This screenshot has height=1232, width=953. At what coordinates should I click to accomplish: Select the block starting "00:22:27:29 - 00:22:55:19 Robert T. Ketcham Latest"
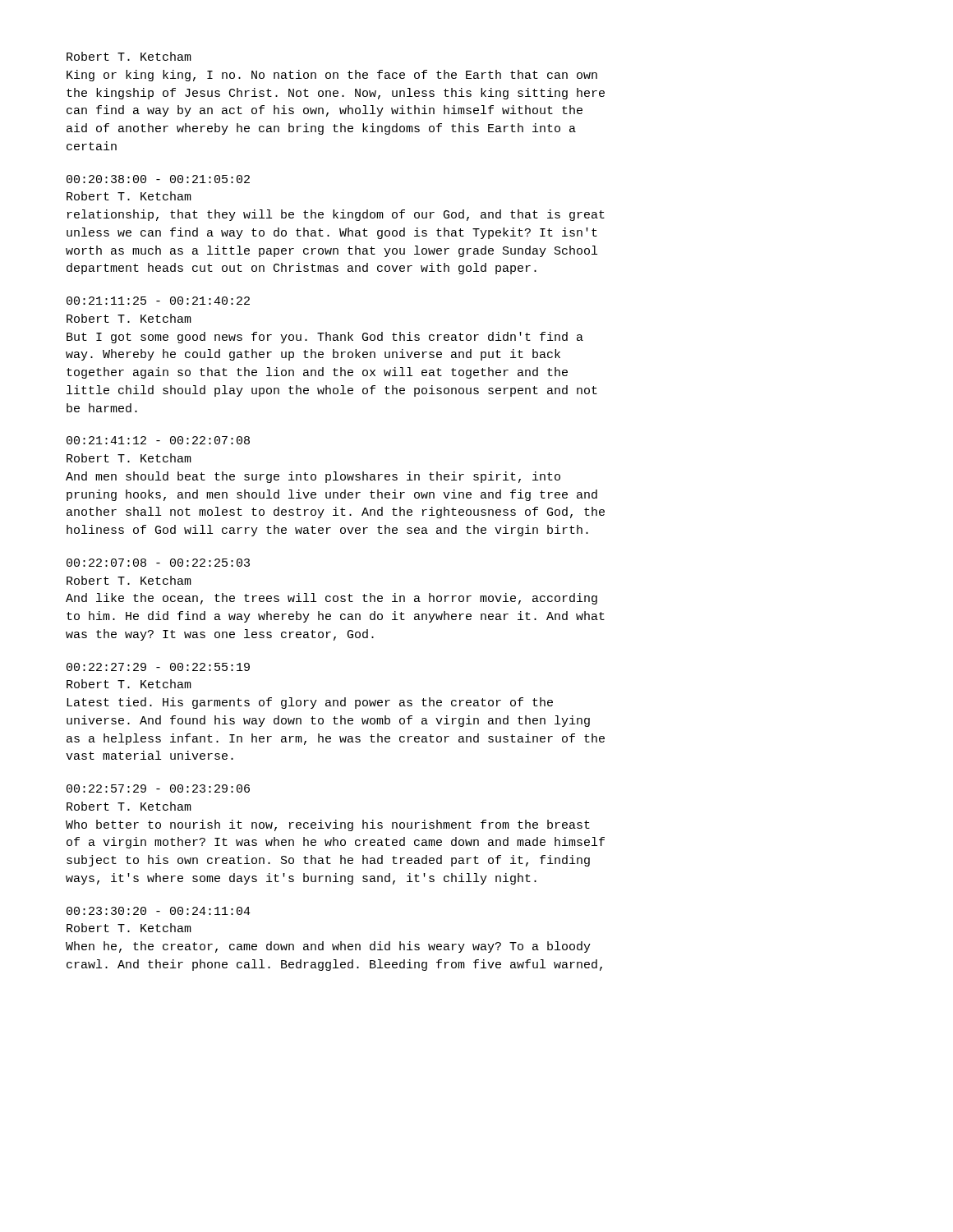pos(336,712)
